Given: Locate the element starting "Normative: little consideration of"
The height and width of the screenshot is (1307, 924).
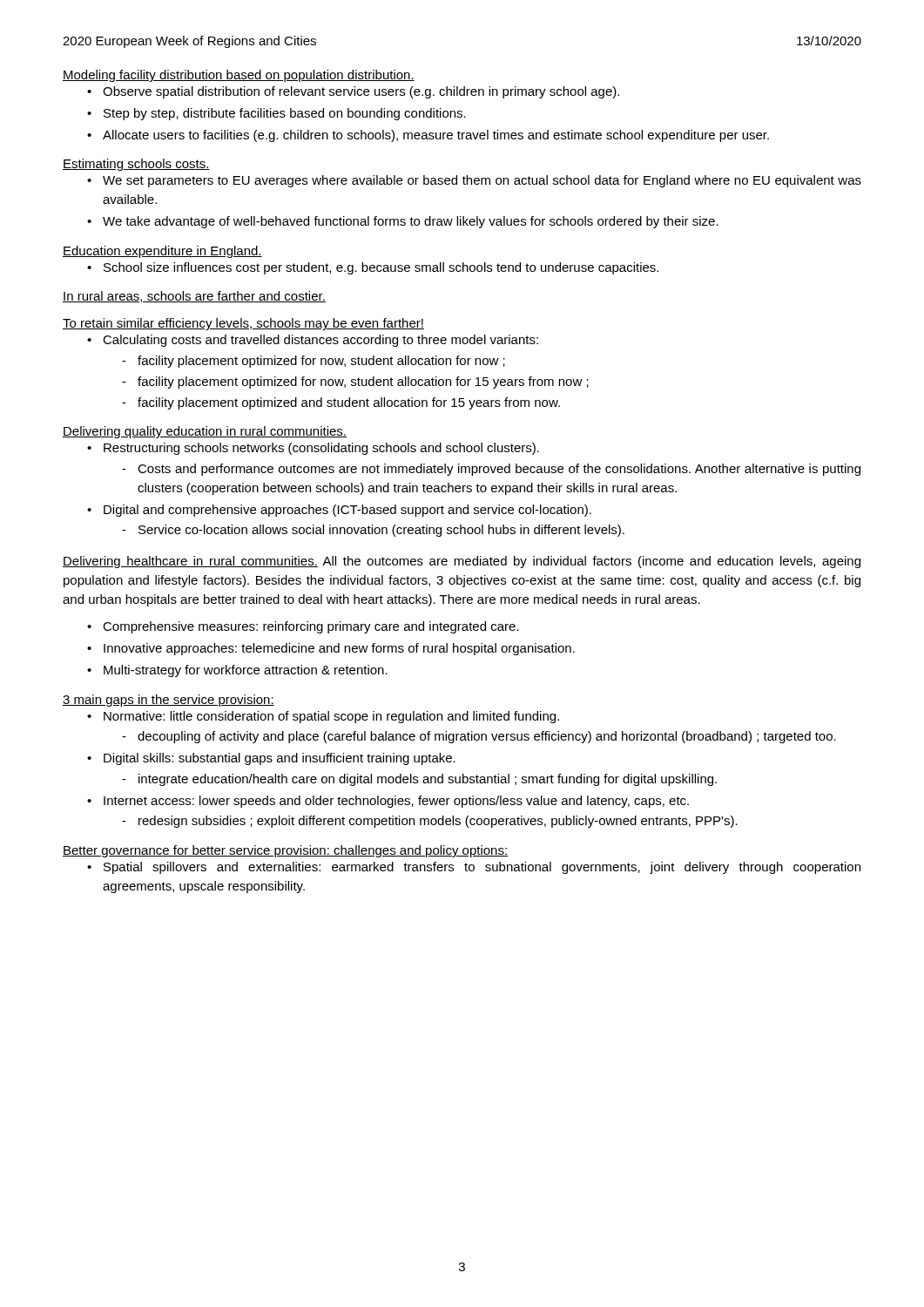Looking at the screenshot, I should click(482, 727).
